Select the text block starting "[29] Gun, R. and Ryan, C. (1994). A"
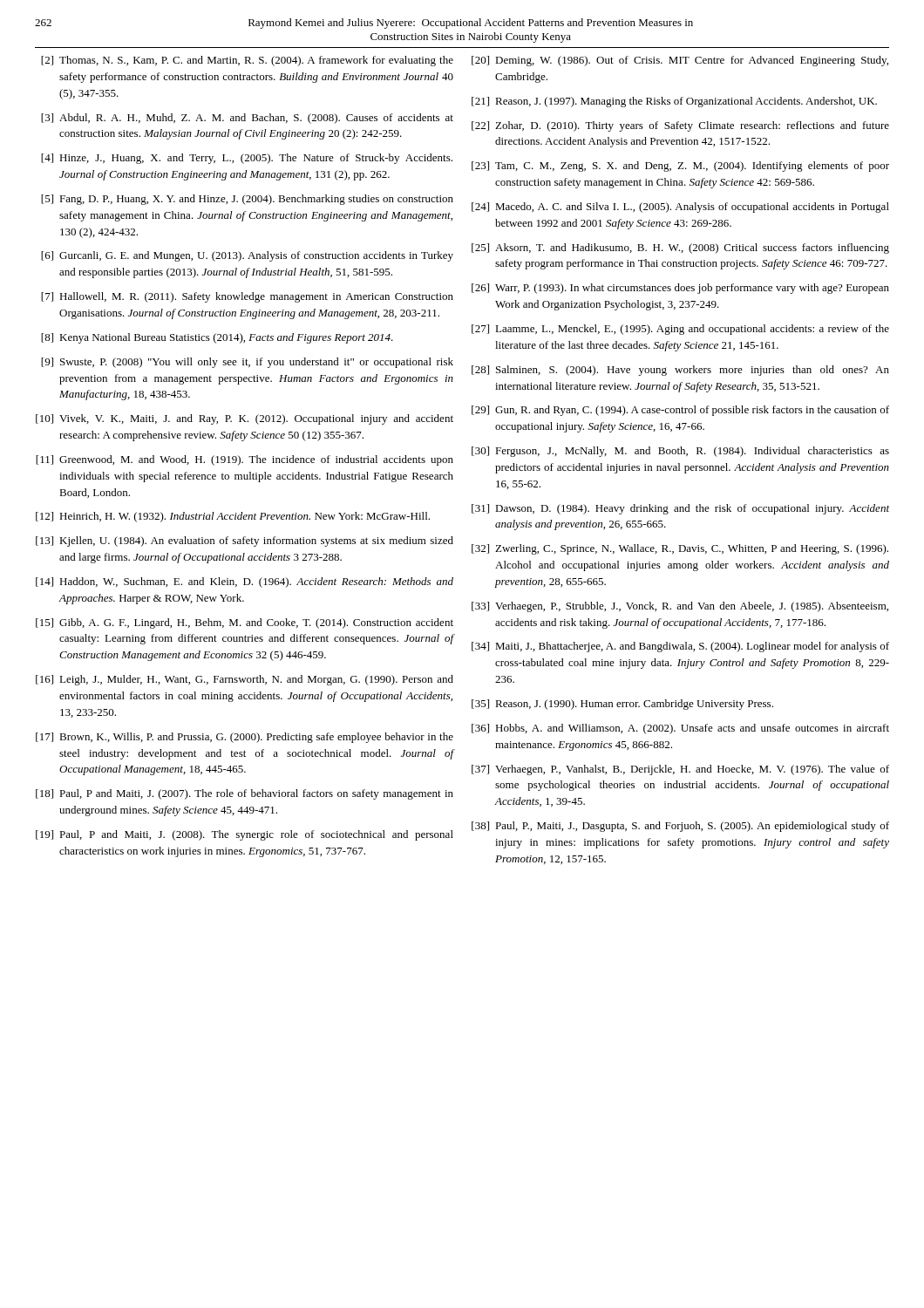 (x=680, y=419)
